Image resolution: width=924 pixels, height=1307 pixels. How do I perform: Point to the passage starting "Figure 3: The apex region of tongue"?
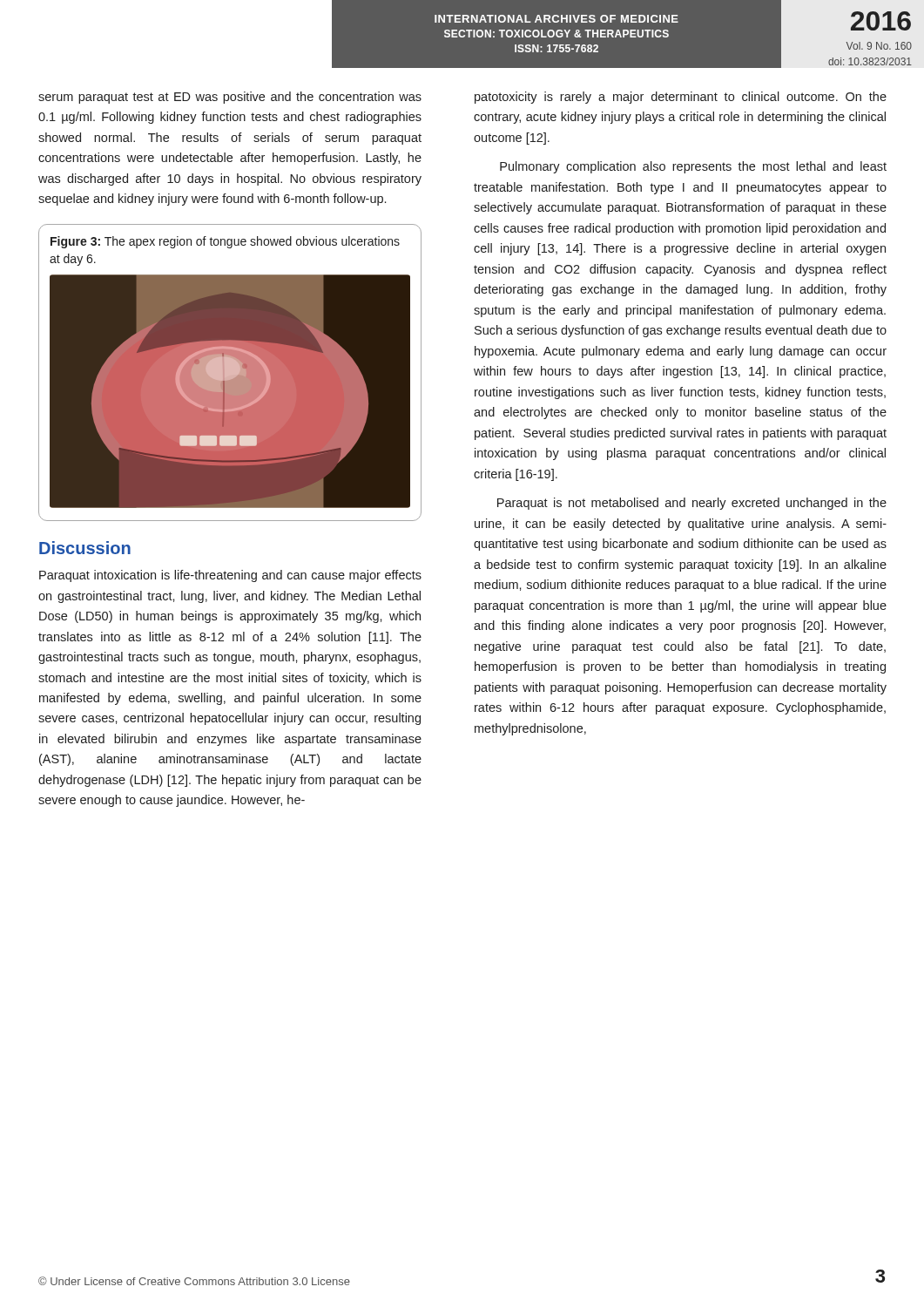point(225,250)
